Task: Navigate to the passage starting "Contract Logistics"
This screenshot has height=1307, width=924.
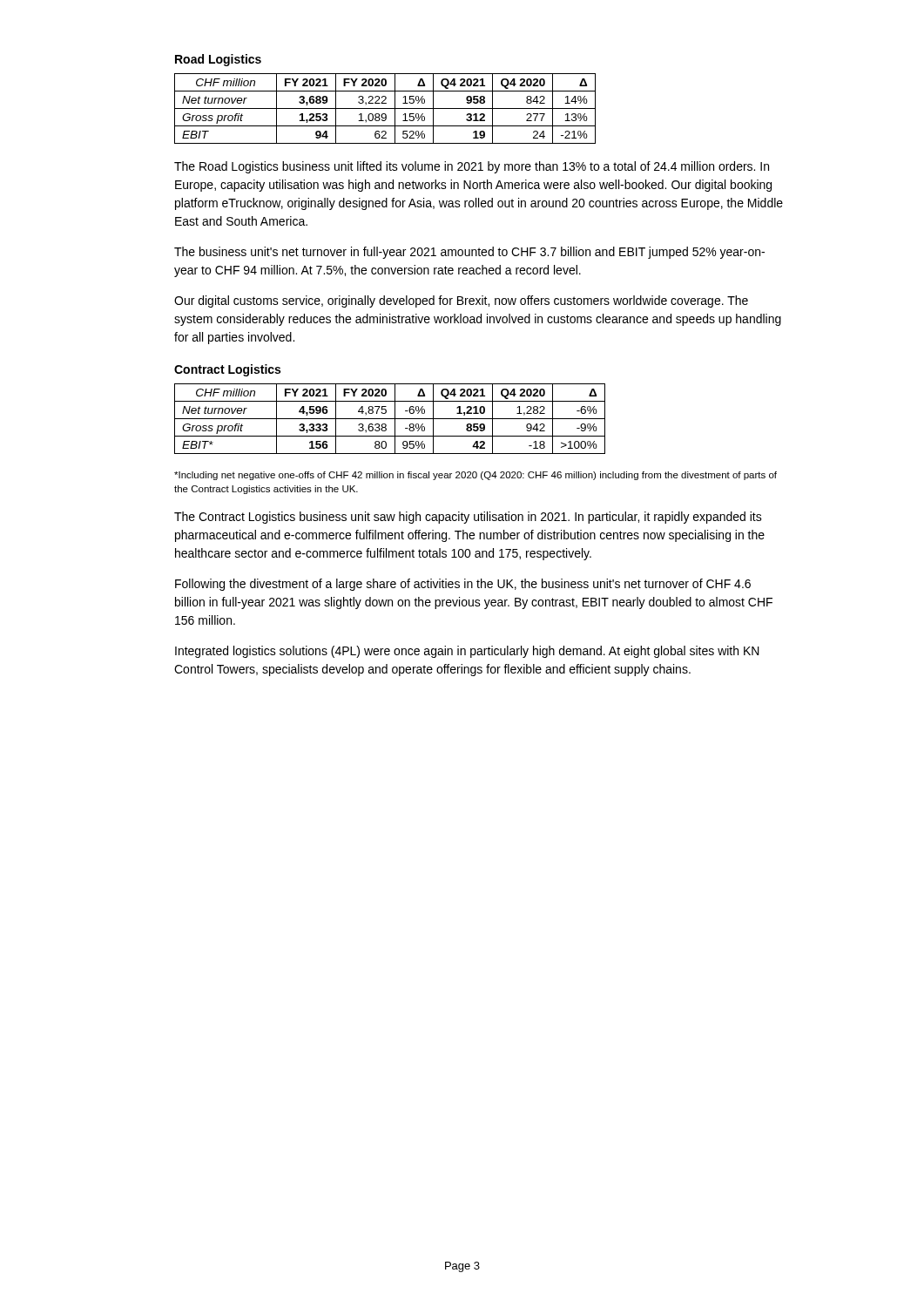Action: 228,369
